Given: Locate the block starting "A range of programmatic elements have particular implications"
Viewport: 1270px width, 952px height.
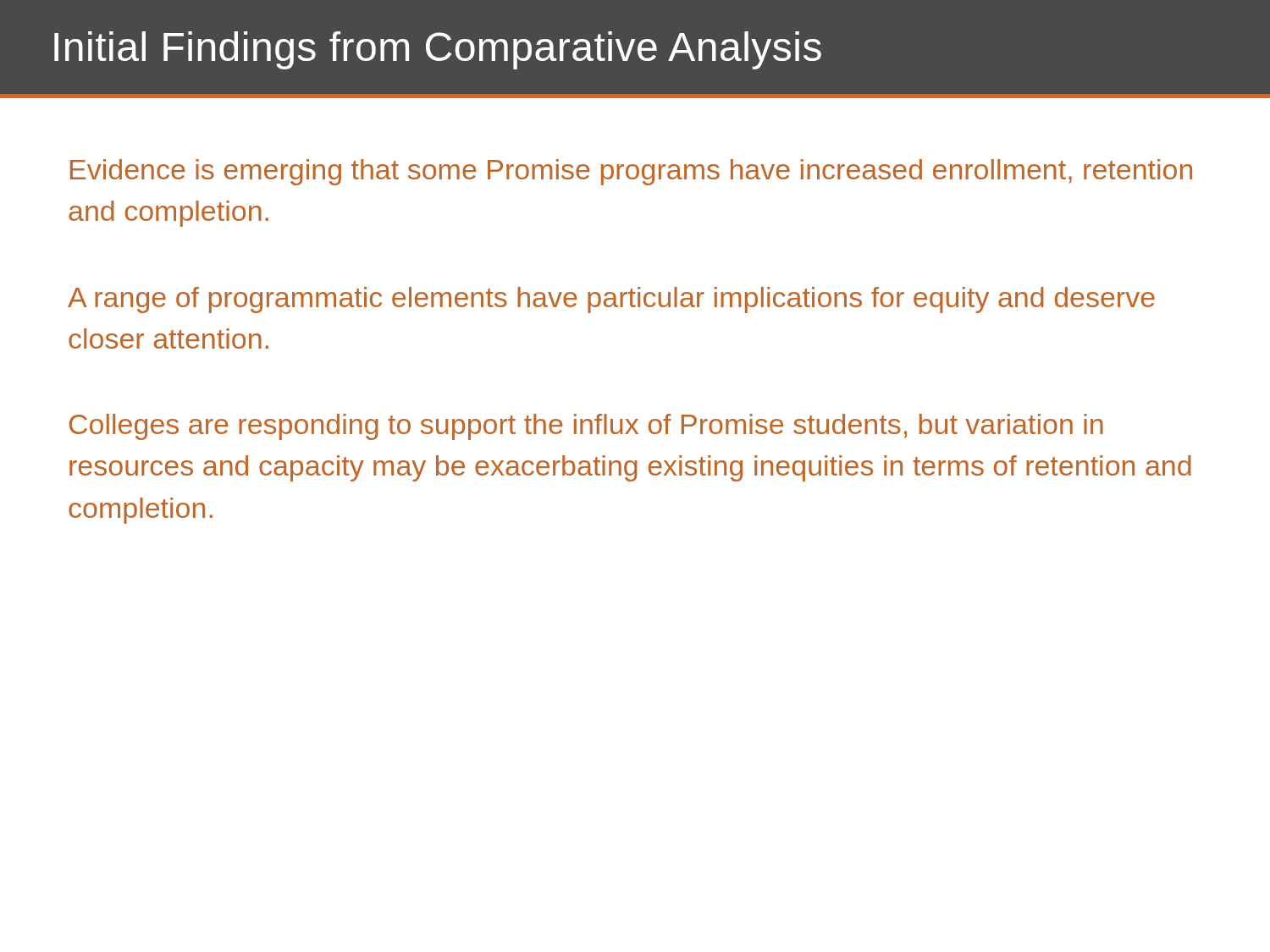Looking at the screenshot, I should tap(635, 318).
